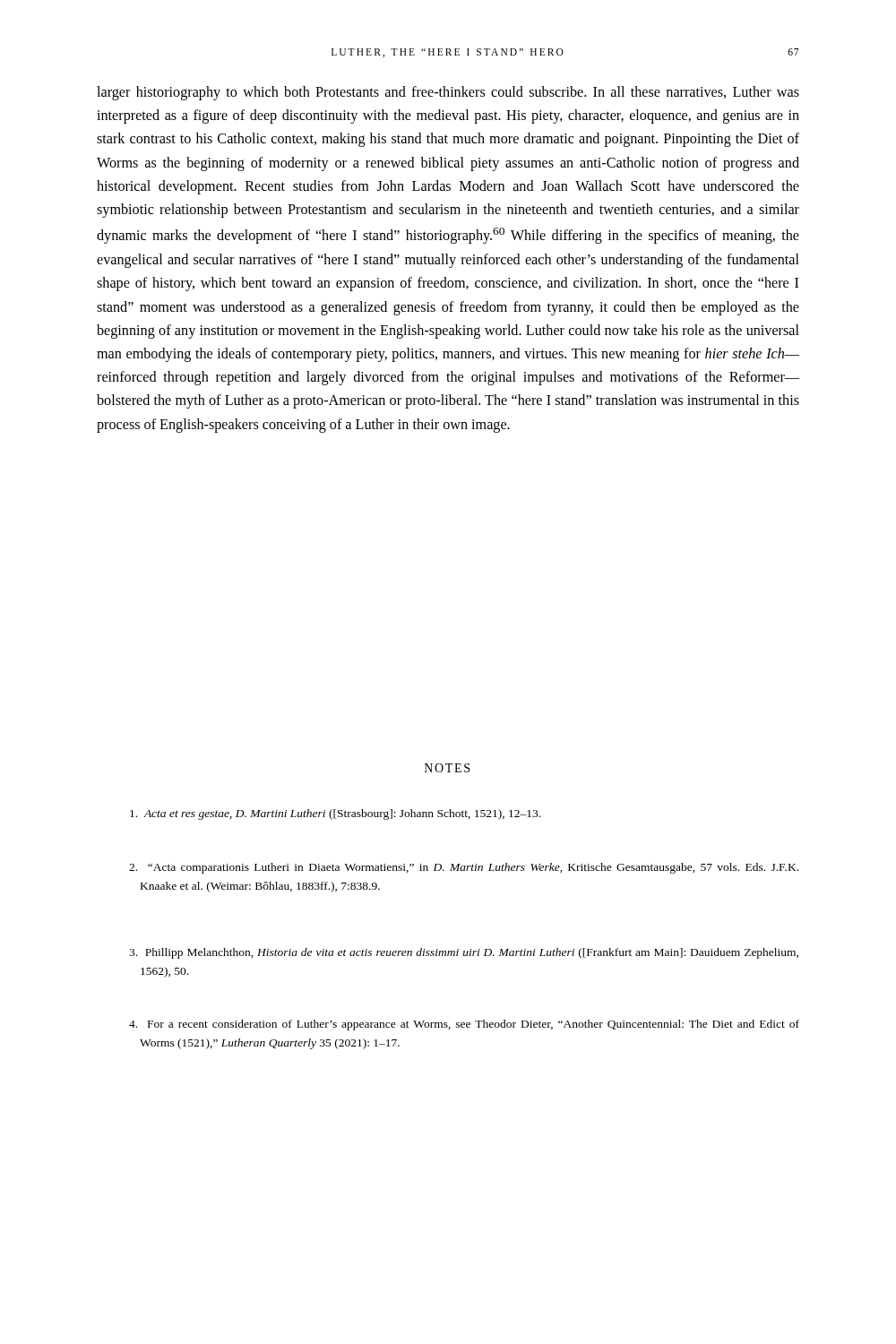The image size is (896, 1344).
Task: Find the text block starting "Acta et res gestae, D. Martini Lutheri"
Action: (x=335, y=813)
